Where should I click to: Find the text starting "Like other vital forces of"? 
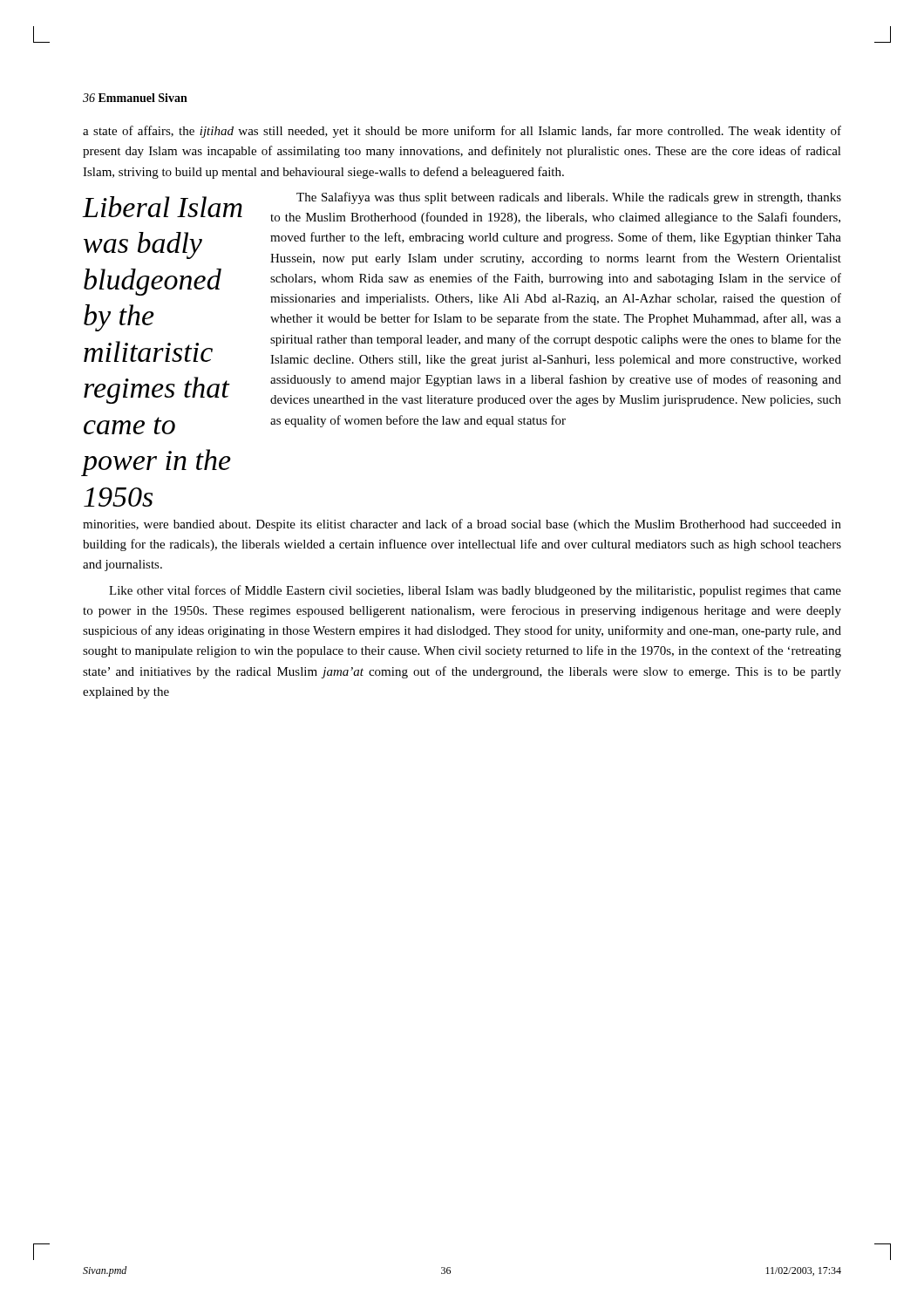tap(462, 641)
